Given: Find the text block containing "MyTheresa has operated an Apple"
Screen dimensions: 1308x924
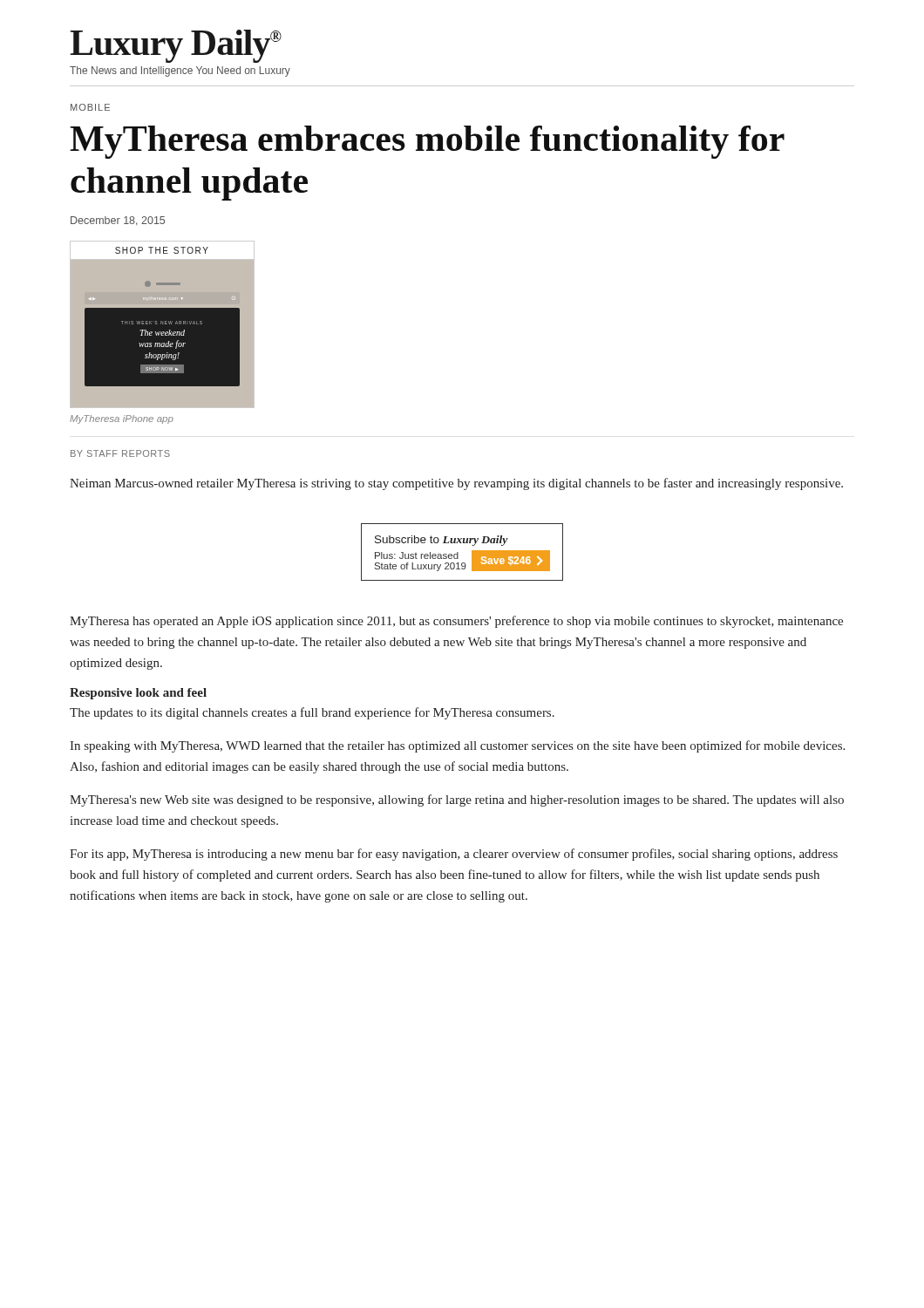Looking at the screenshot, I should click(457, 641).
